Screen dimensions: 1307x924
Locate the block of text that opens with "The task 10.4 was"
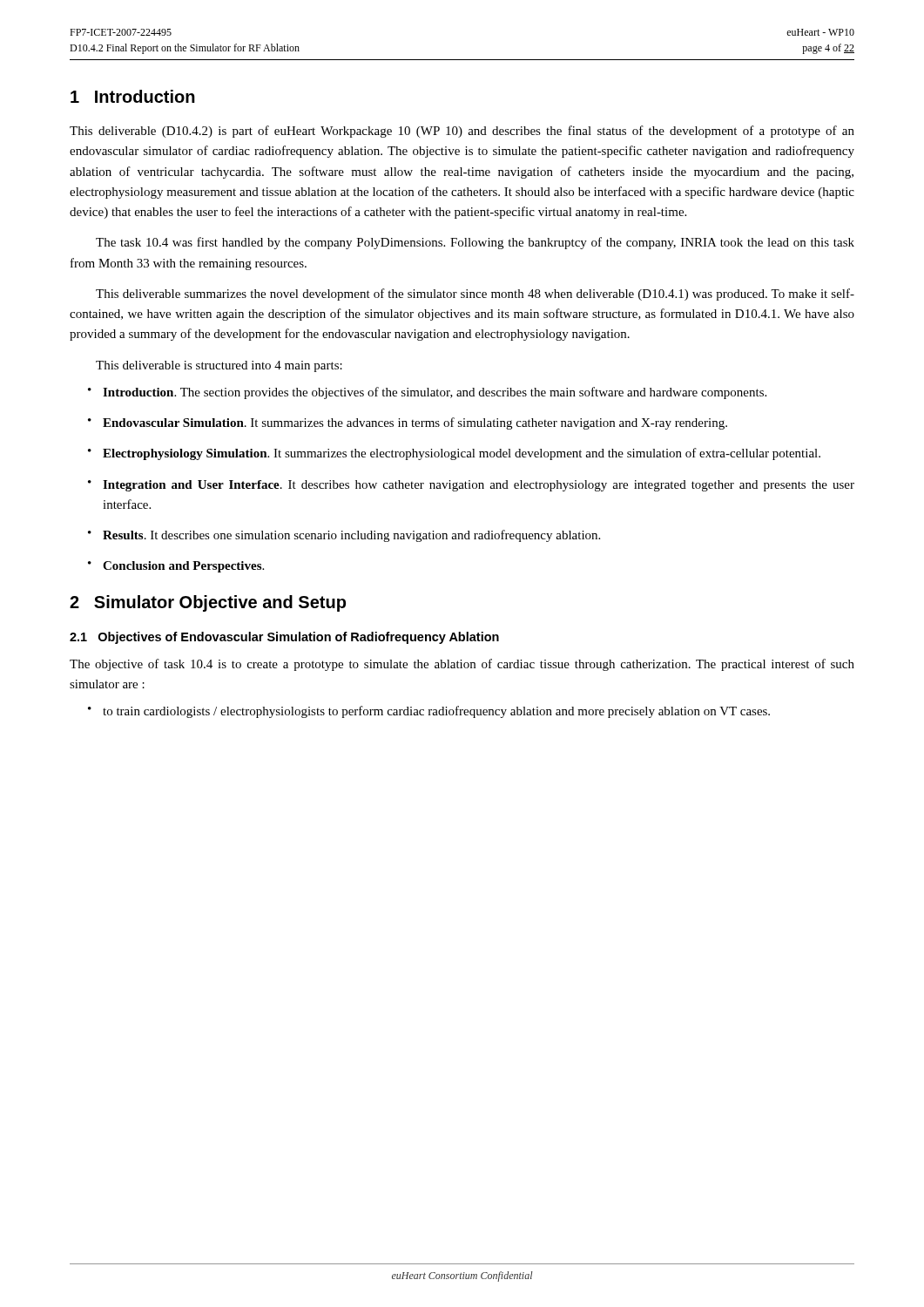pos(462,253)
